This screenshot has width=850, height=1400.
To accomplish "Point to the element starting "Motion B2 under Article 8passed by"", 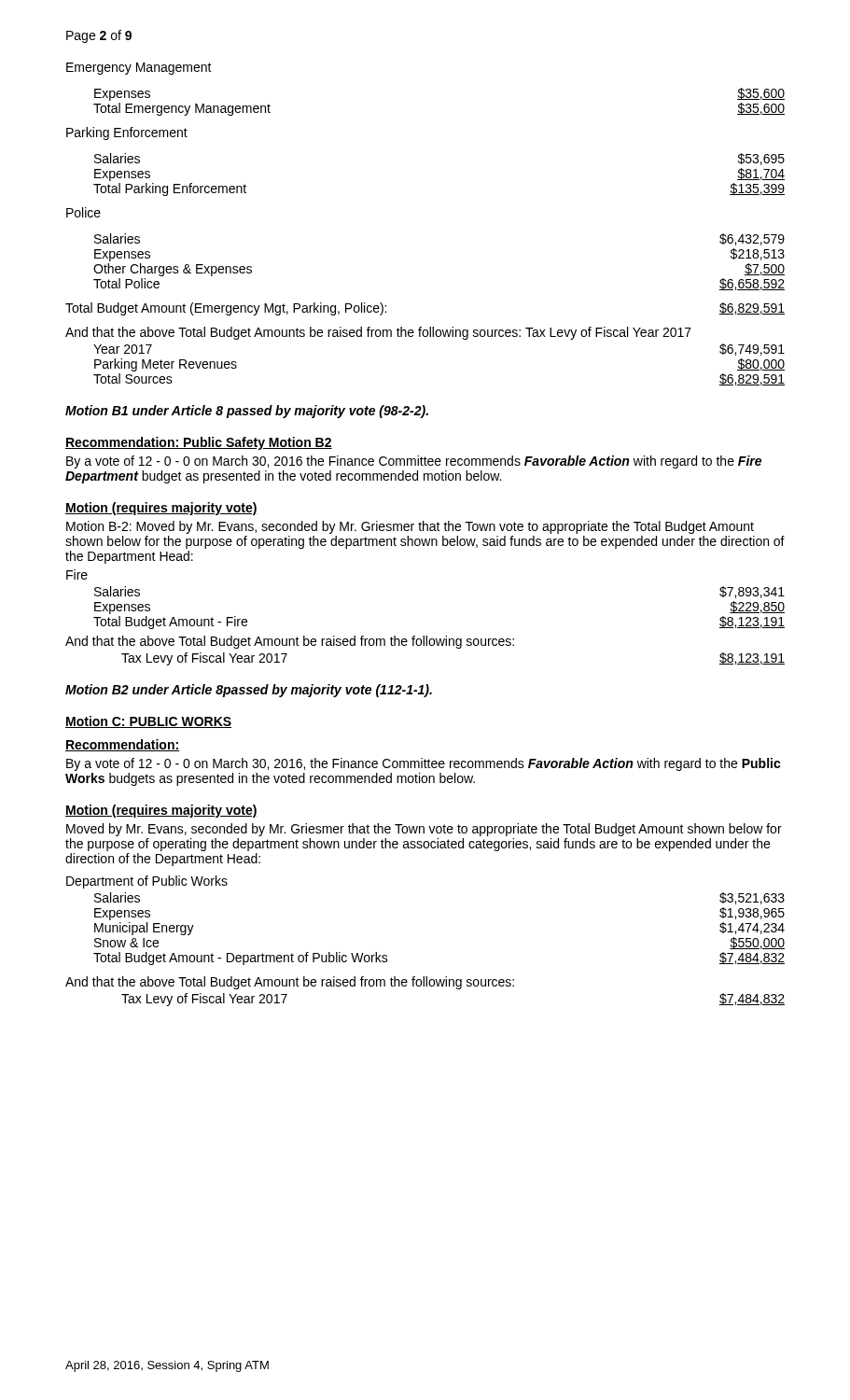I will click(249, 690).
